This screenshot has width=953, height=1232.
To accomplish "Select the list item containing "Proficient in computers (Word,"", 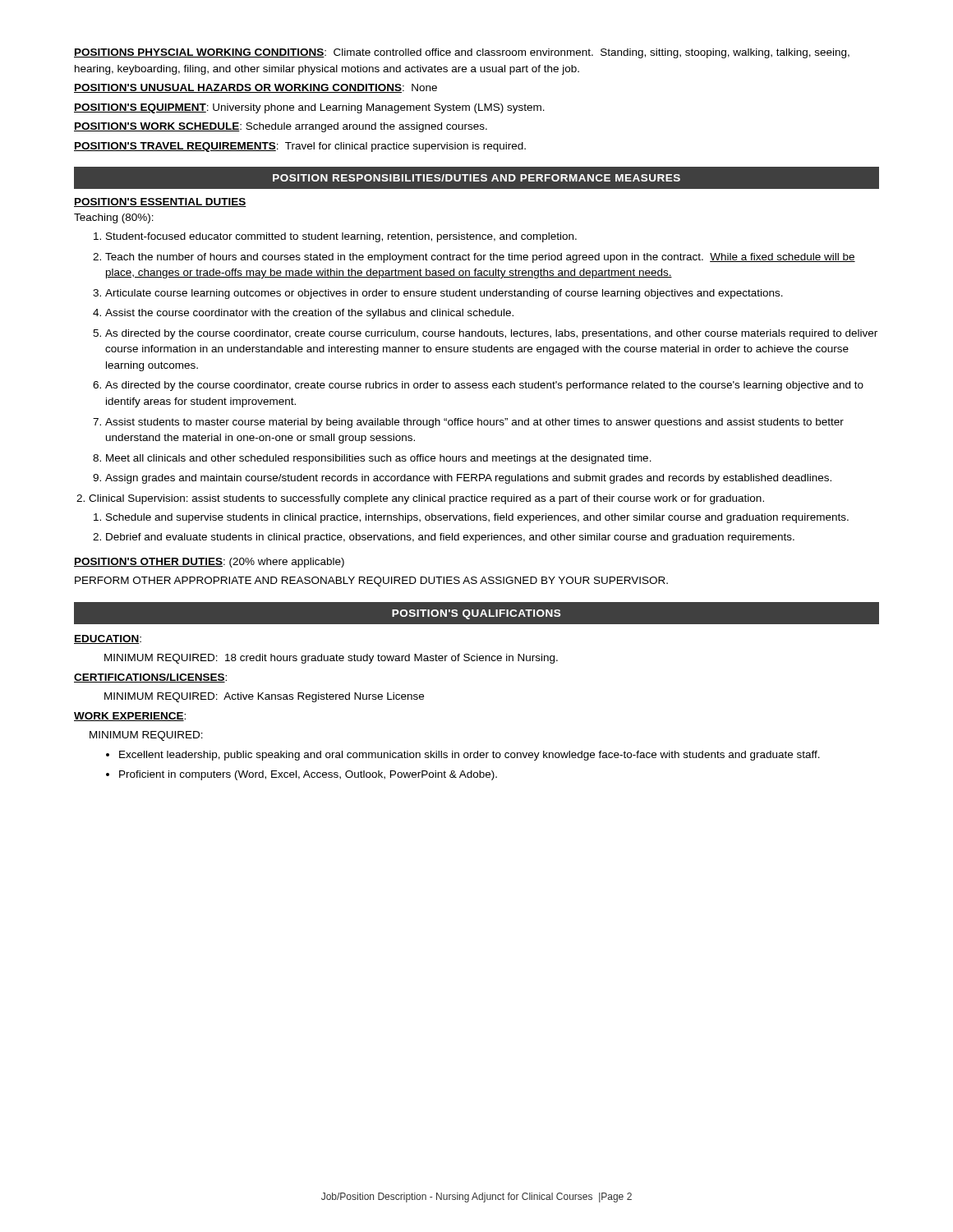I will click(x=308, y=774).
